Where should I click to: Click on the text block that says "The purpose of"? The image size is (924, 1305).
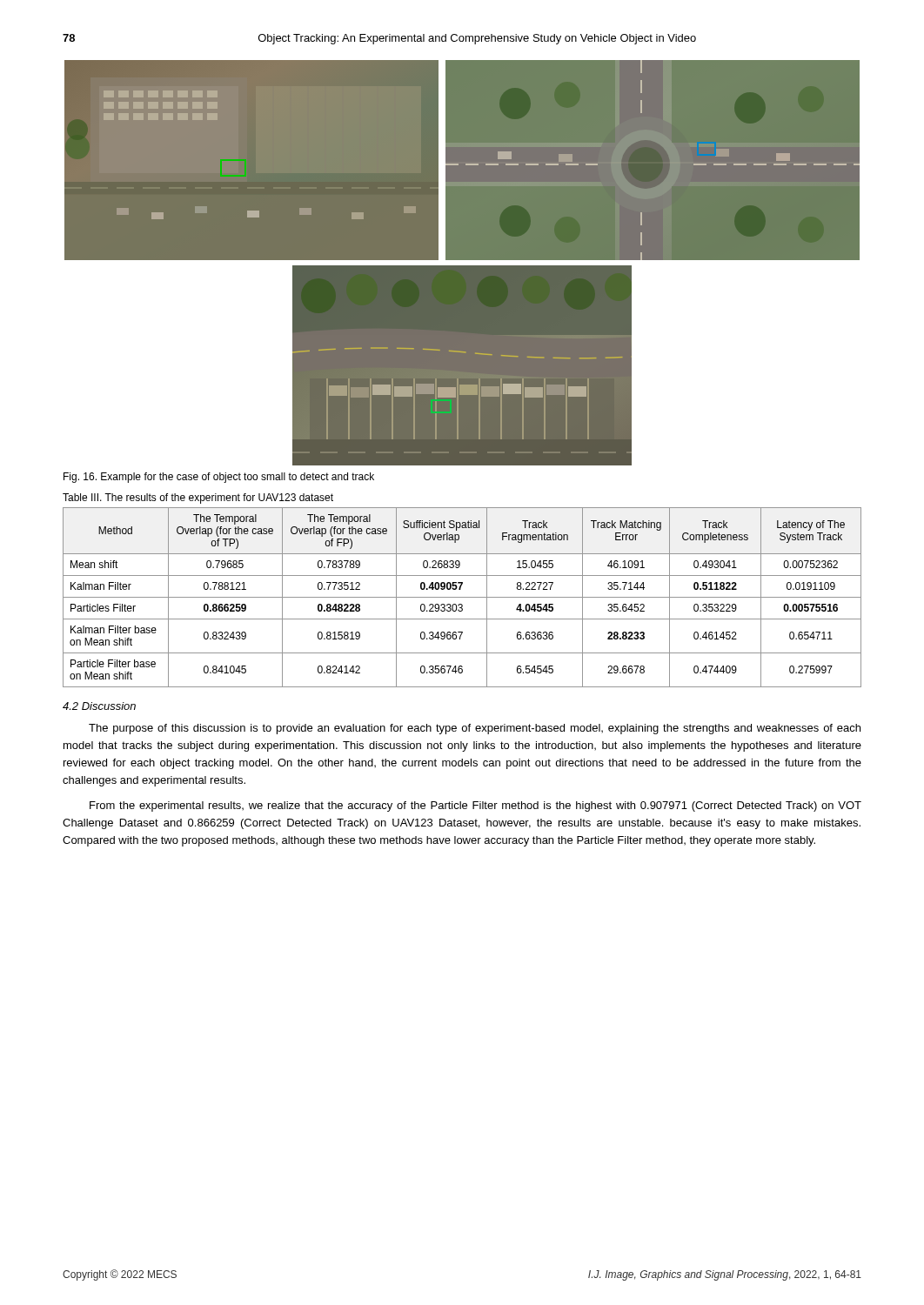click(462, 754)
